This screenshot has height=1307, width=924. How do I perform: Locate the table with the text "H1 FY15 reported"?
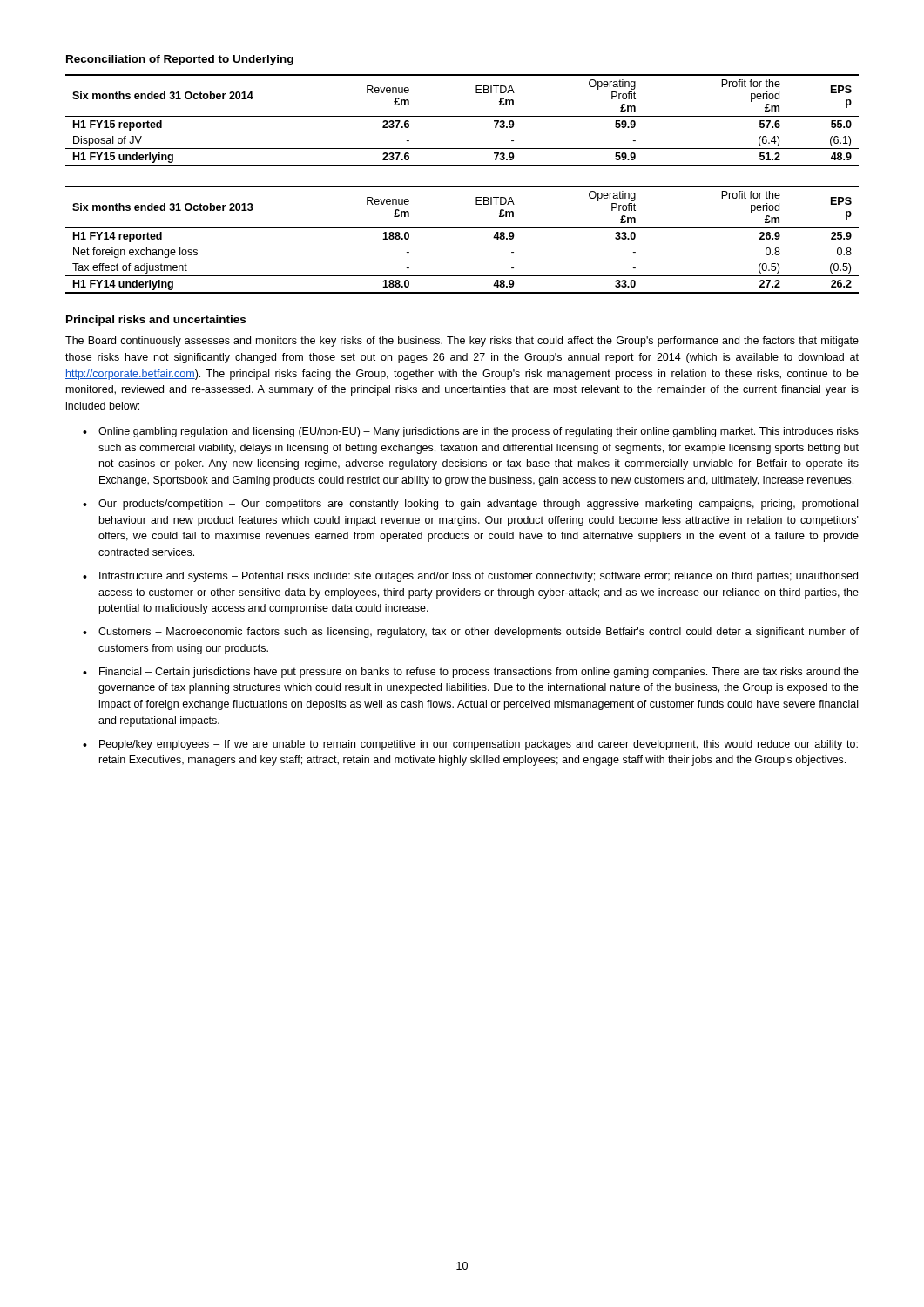click(x=462, y=120)
